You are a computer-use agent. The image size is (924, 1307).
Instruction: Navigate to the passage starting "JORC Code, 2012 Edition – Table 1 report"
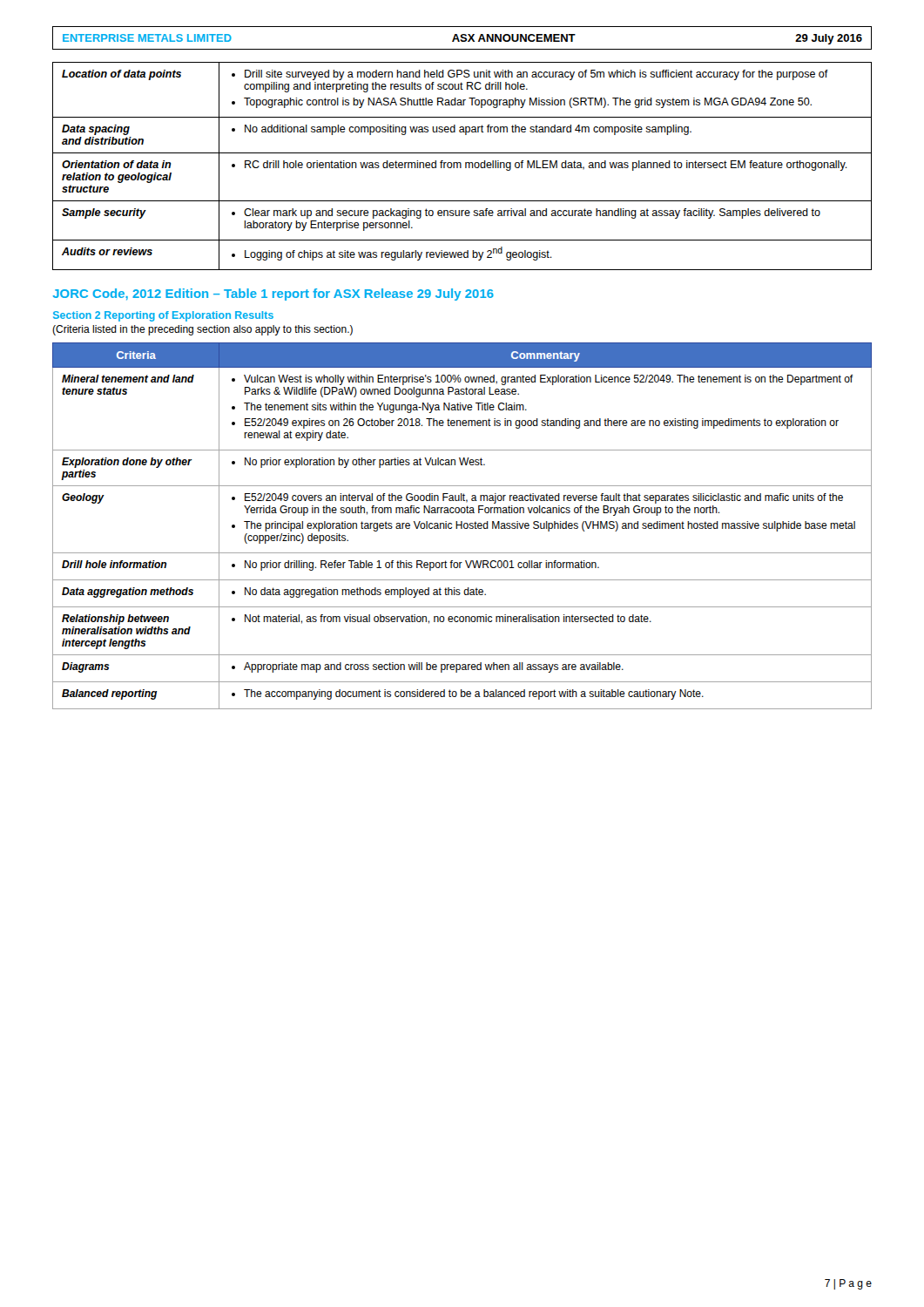pos(273,293)
